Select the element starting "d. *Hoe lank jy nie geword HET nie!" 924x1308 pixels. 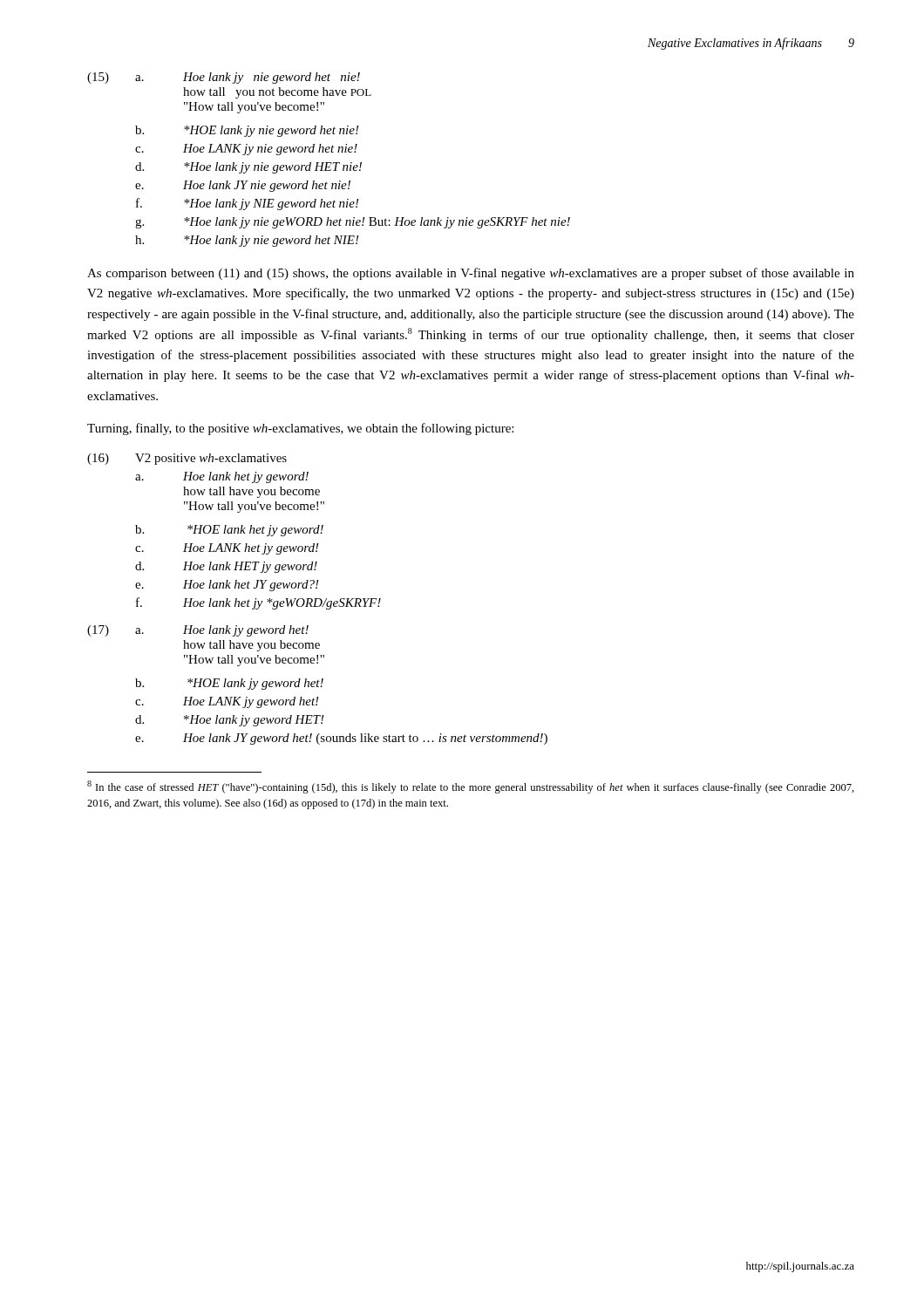tap(248, 168)
